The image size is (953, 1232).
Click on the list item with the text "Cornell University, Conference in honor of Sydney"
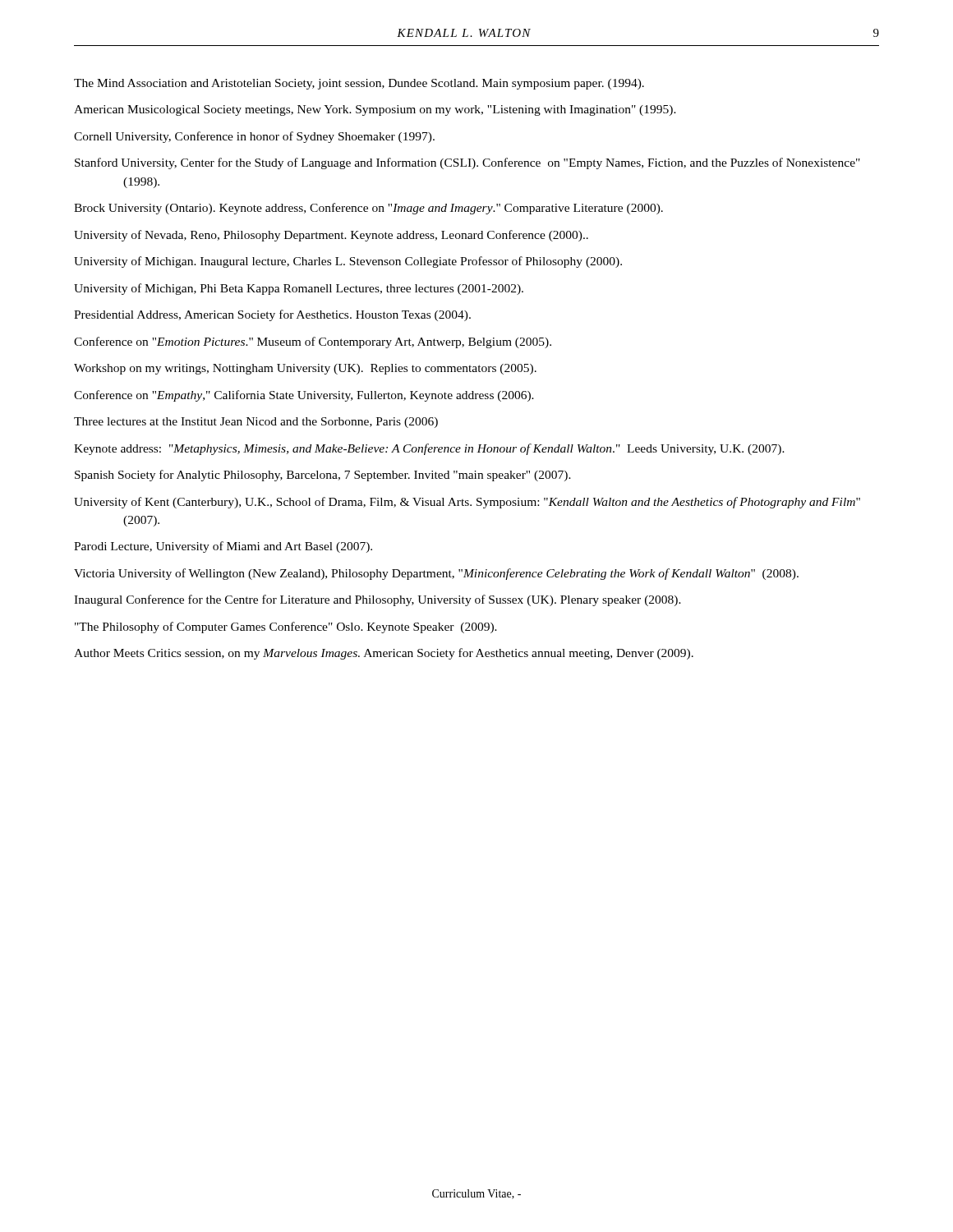[x=255, y=136]
